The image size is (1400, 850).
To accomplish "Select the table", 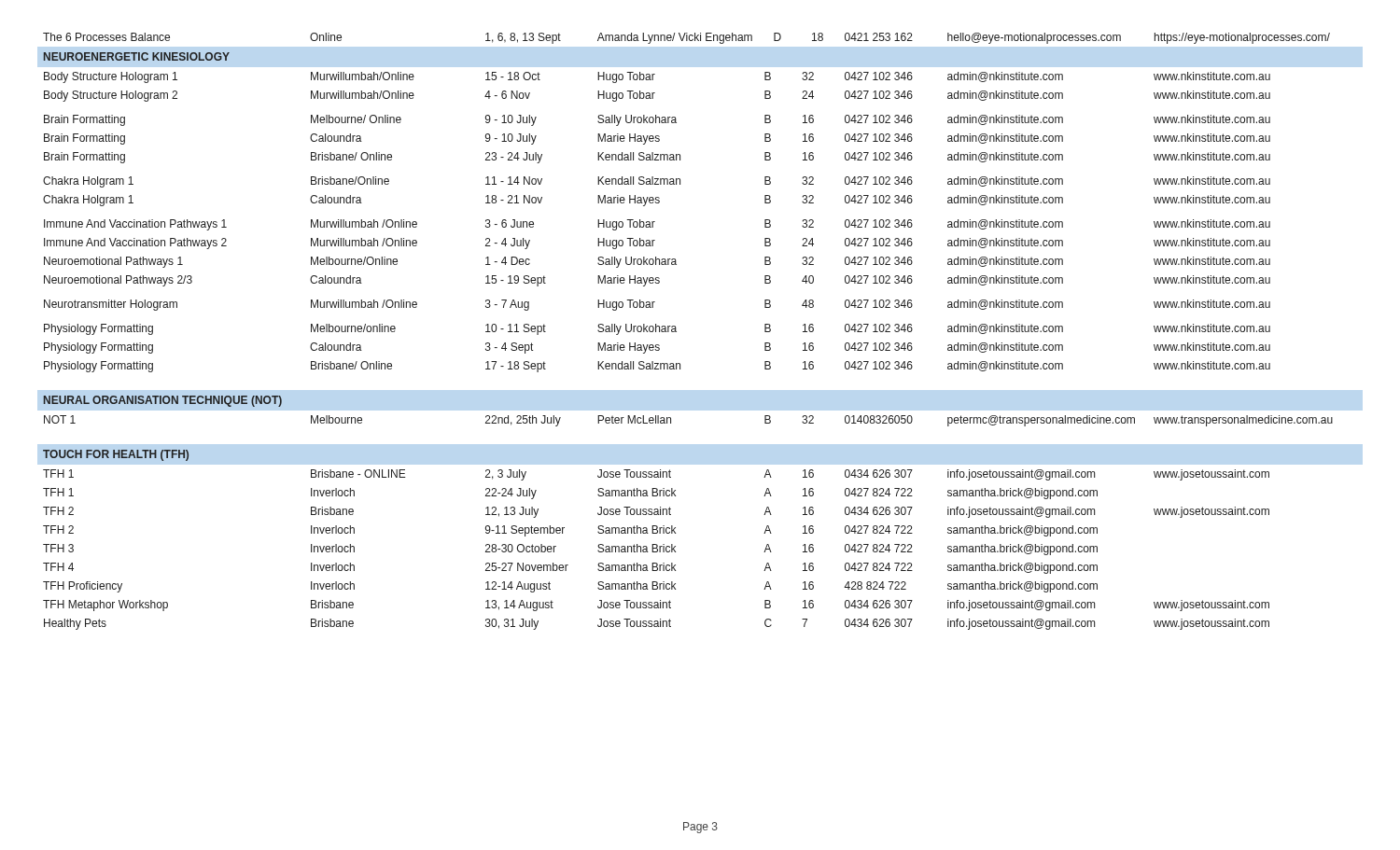I will [700, 330].
